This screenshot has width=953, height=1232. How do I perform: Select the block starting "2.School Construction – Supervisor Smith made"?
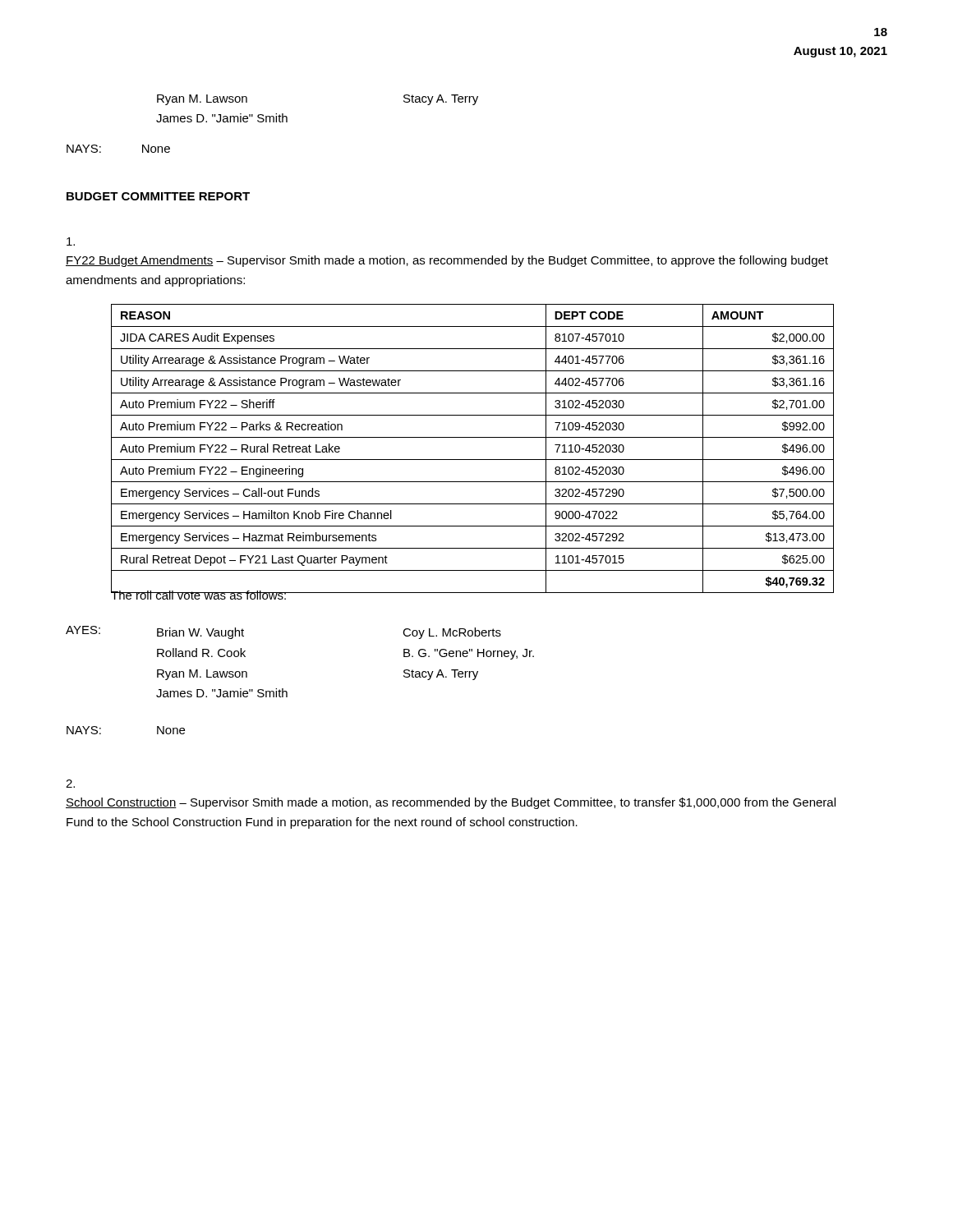click(464, 802)
